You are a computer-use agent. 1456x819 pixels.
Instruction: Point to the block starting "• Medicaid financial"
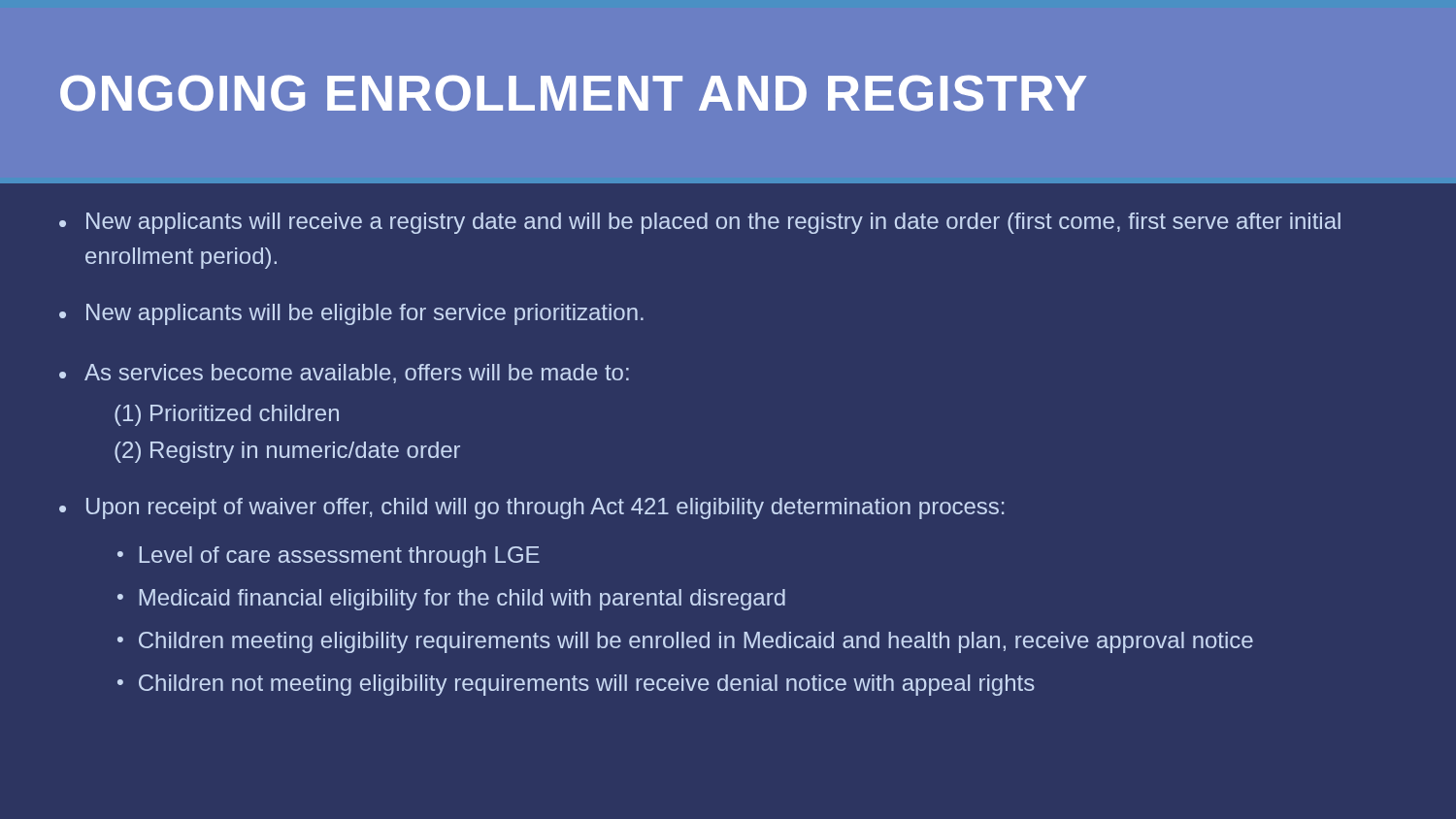pyautogui.click(x=451, y=598)
